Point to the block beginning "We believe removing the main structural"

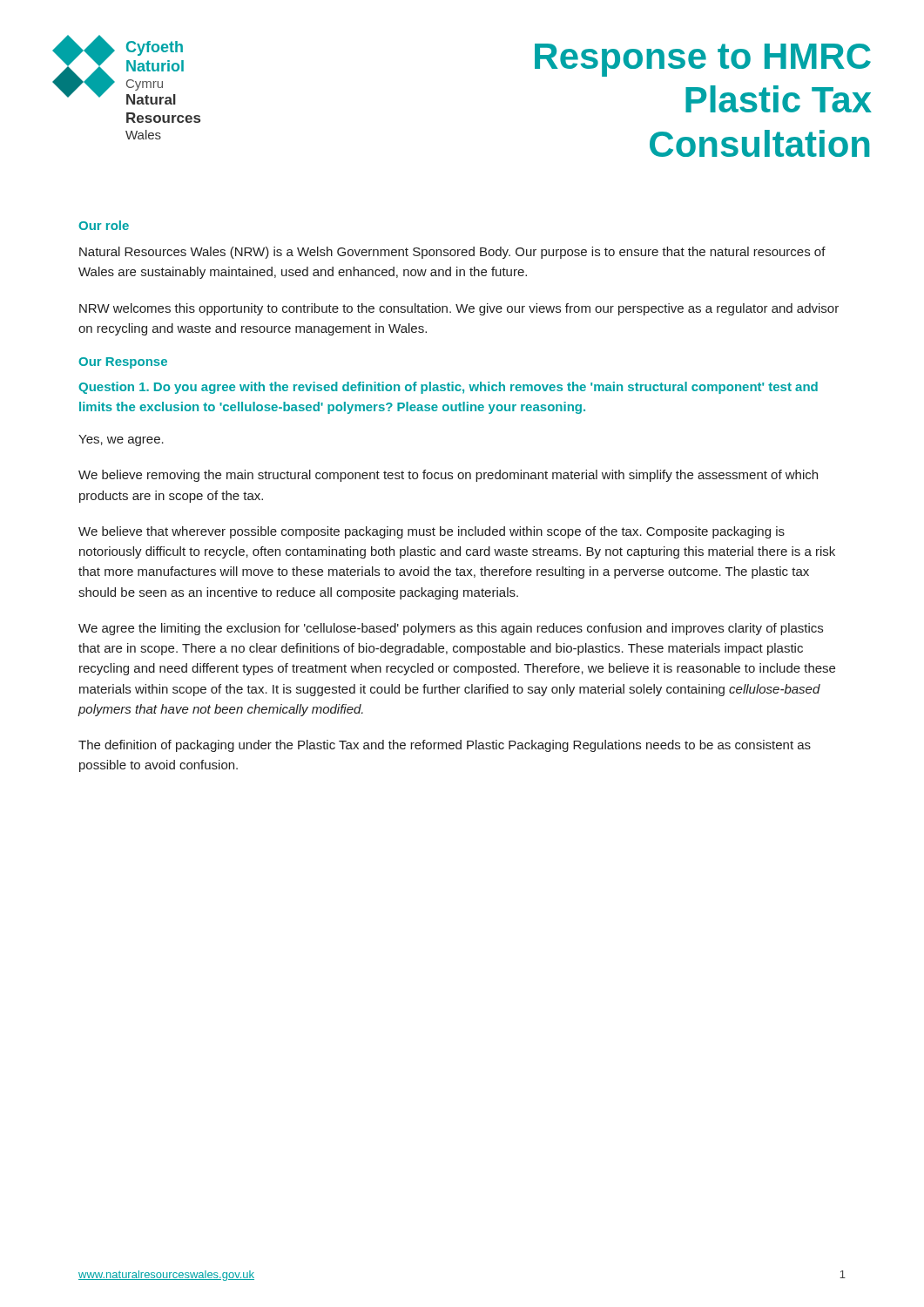click(x=449, y=485)
